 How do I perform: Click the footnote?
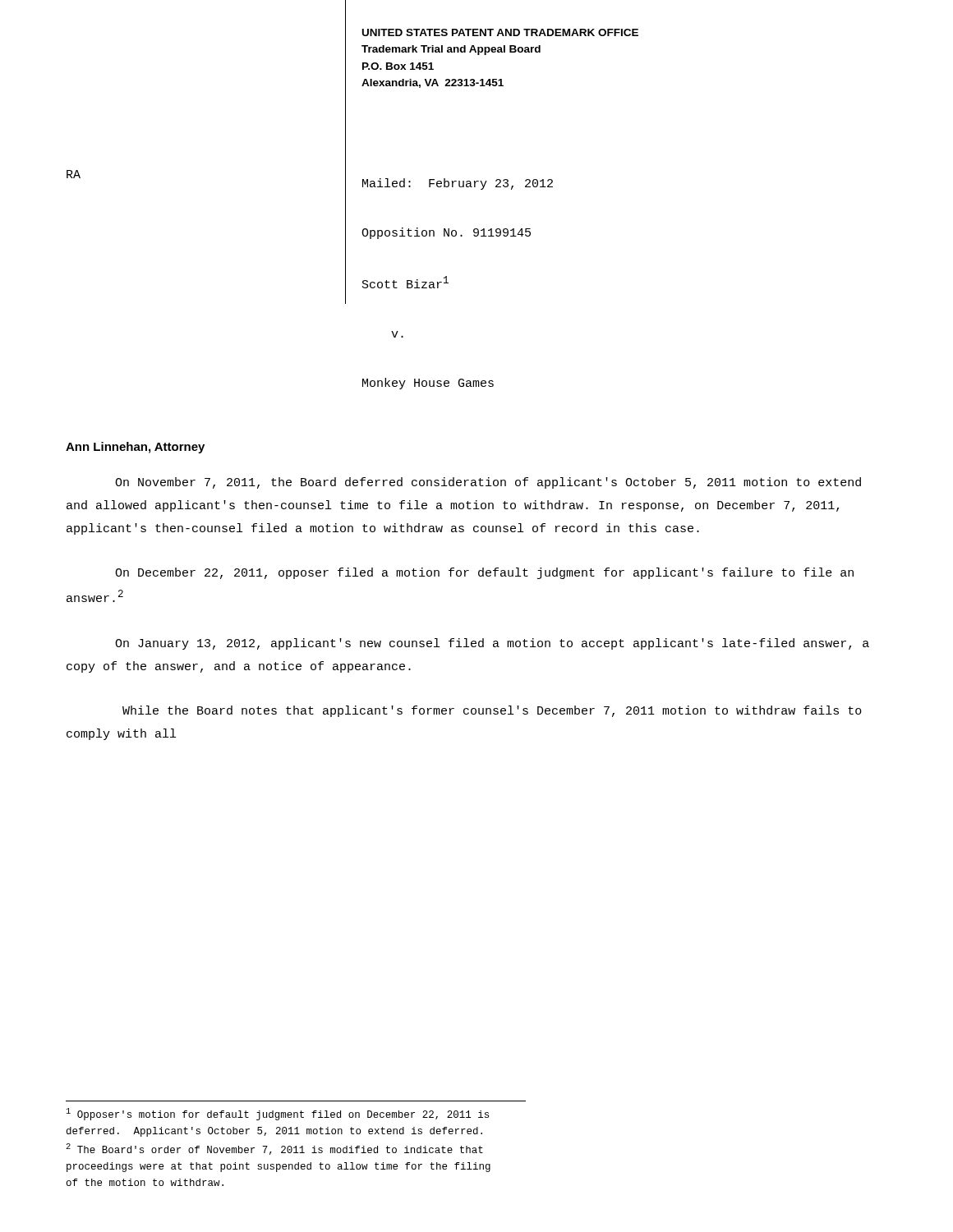point(278,1148)
